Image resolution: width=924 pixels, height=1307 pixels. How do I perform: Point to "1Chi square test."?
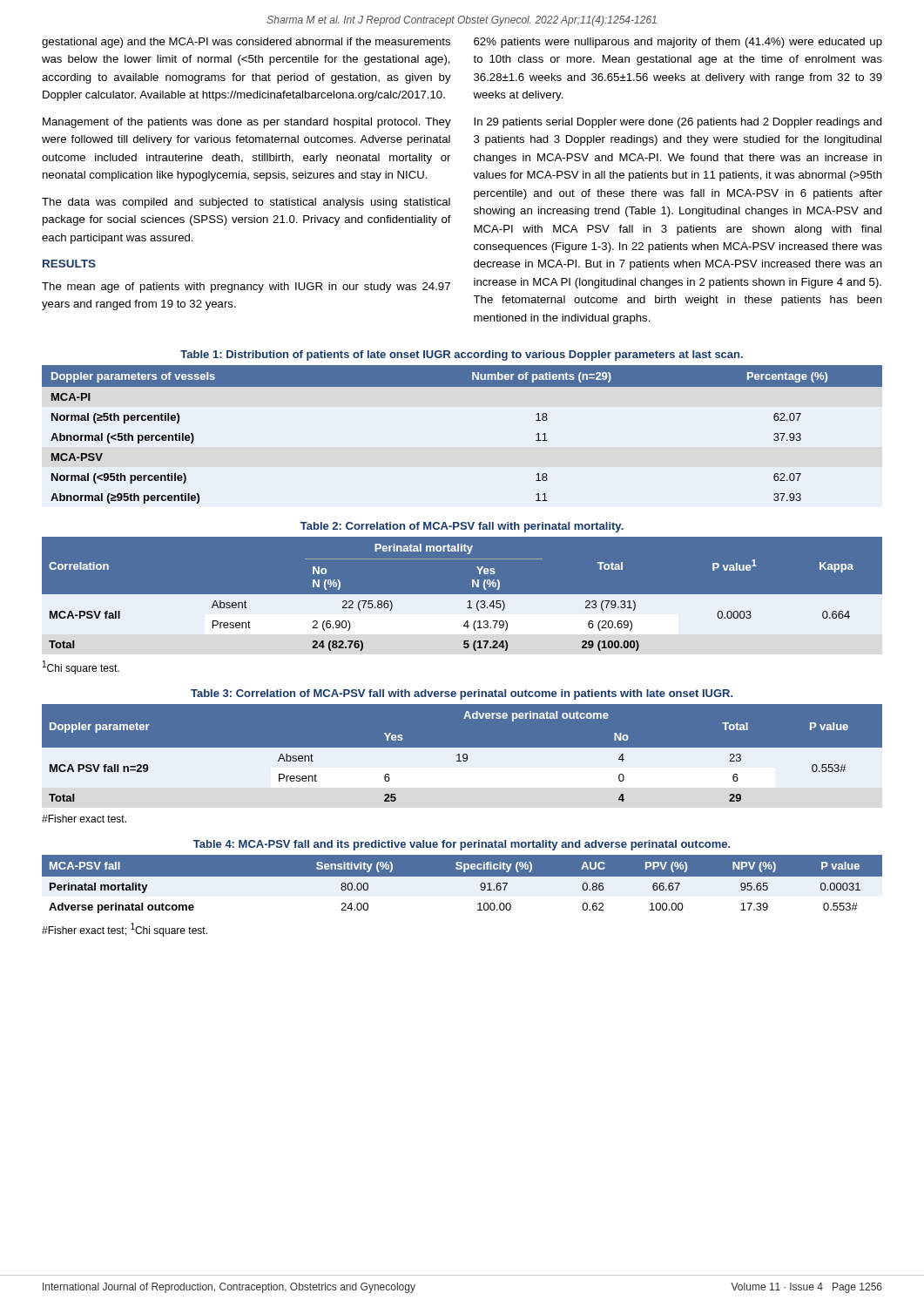pyautogui.click(x=81, y=667)
